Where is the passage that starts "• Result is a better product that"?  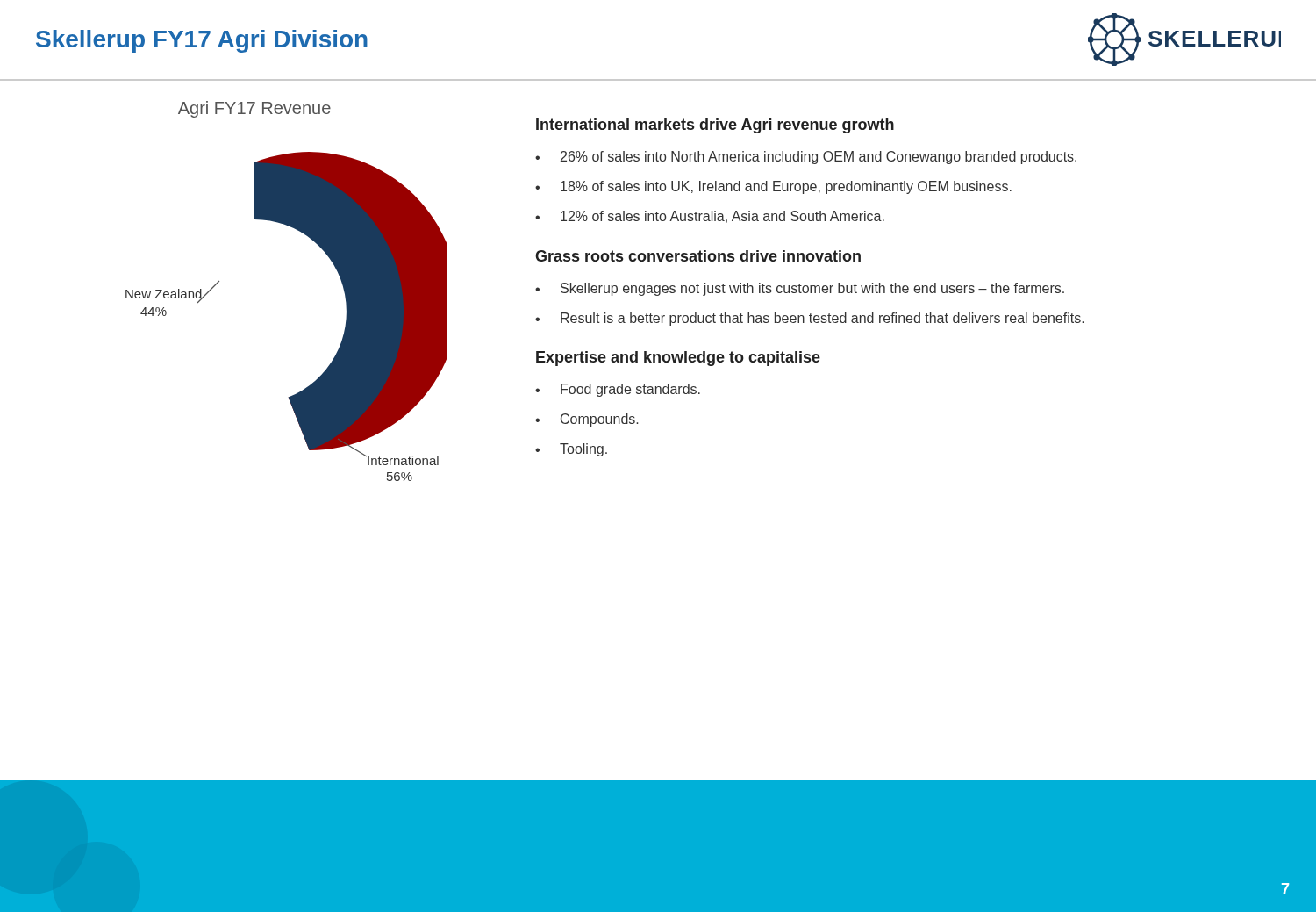pyautogui.click(x=810, y=319)
